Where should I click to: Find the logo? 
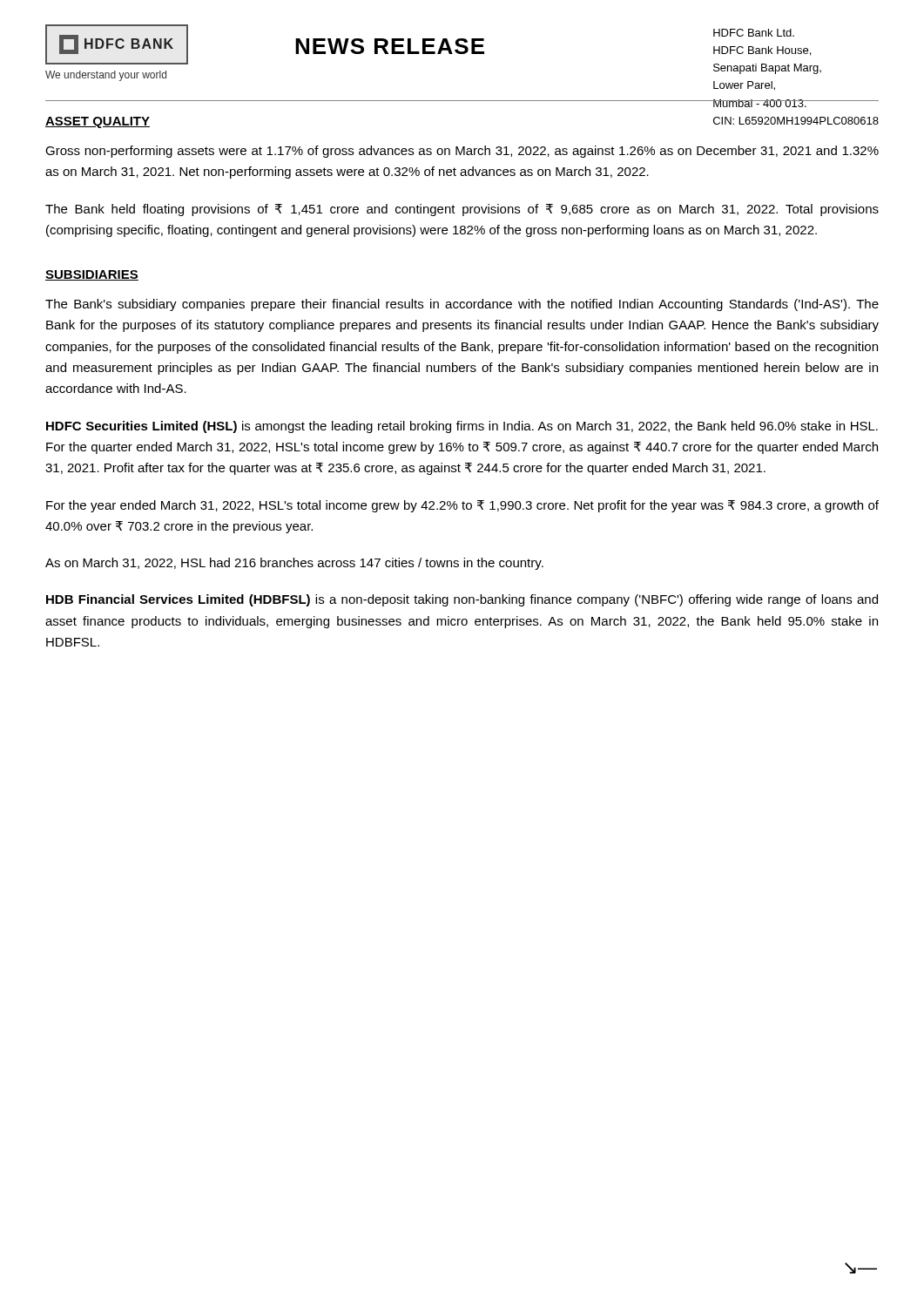[x=121, y=53]
